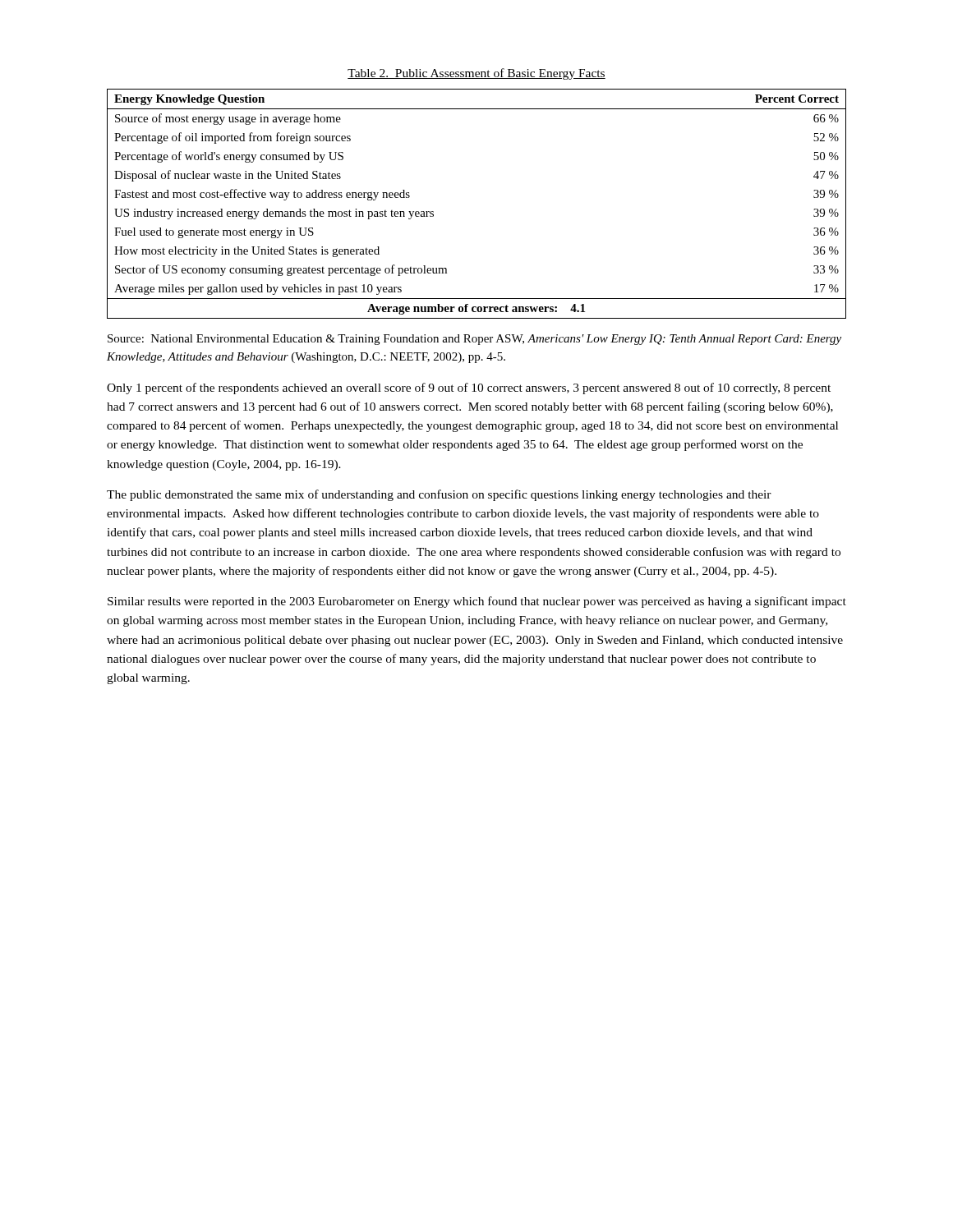Find the table
The height and width of the screenshot is (1232, 953).
476,204
